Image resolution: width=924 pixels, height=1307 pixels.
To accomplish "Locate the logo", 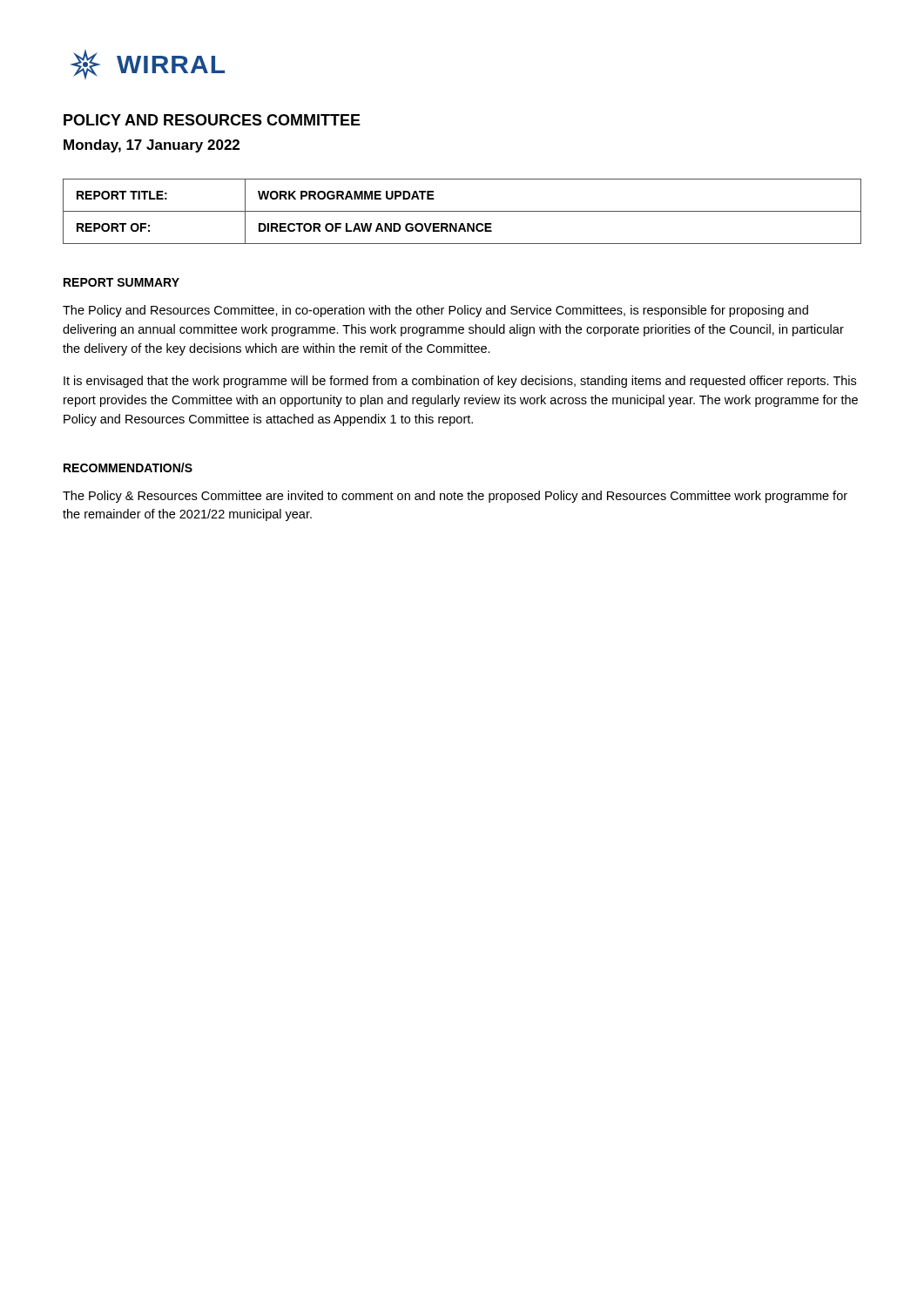I will pyautogui.click(x=462, y=65).
